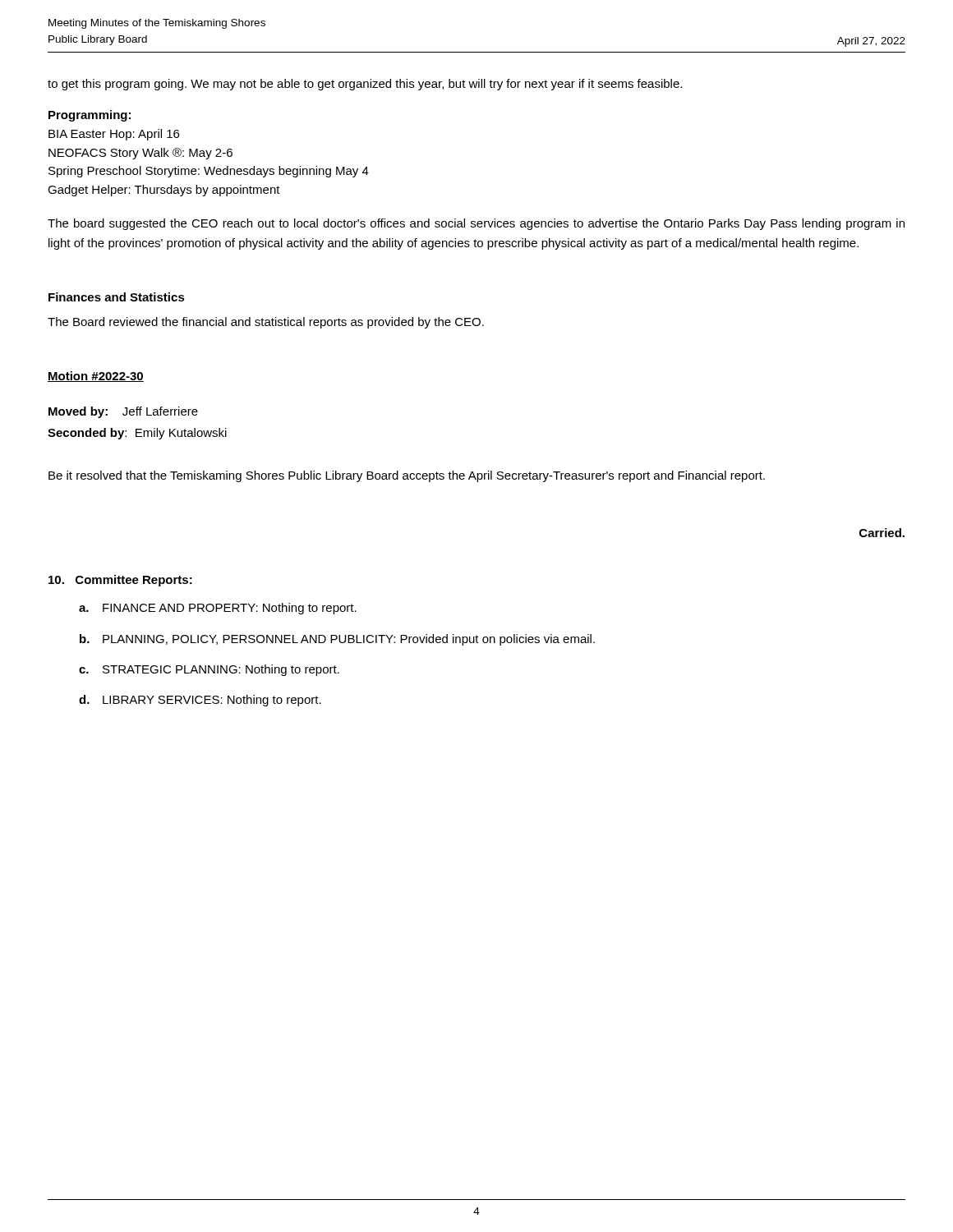Click on the section header containing "Finances and Statistics"
Screen dimensions: 1232x953
pos(116,297)
